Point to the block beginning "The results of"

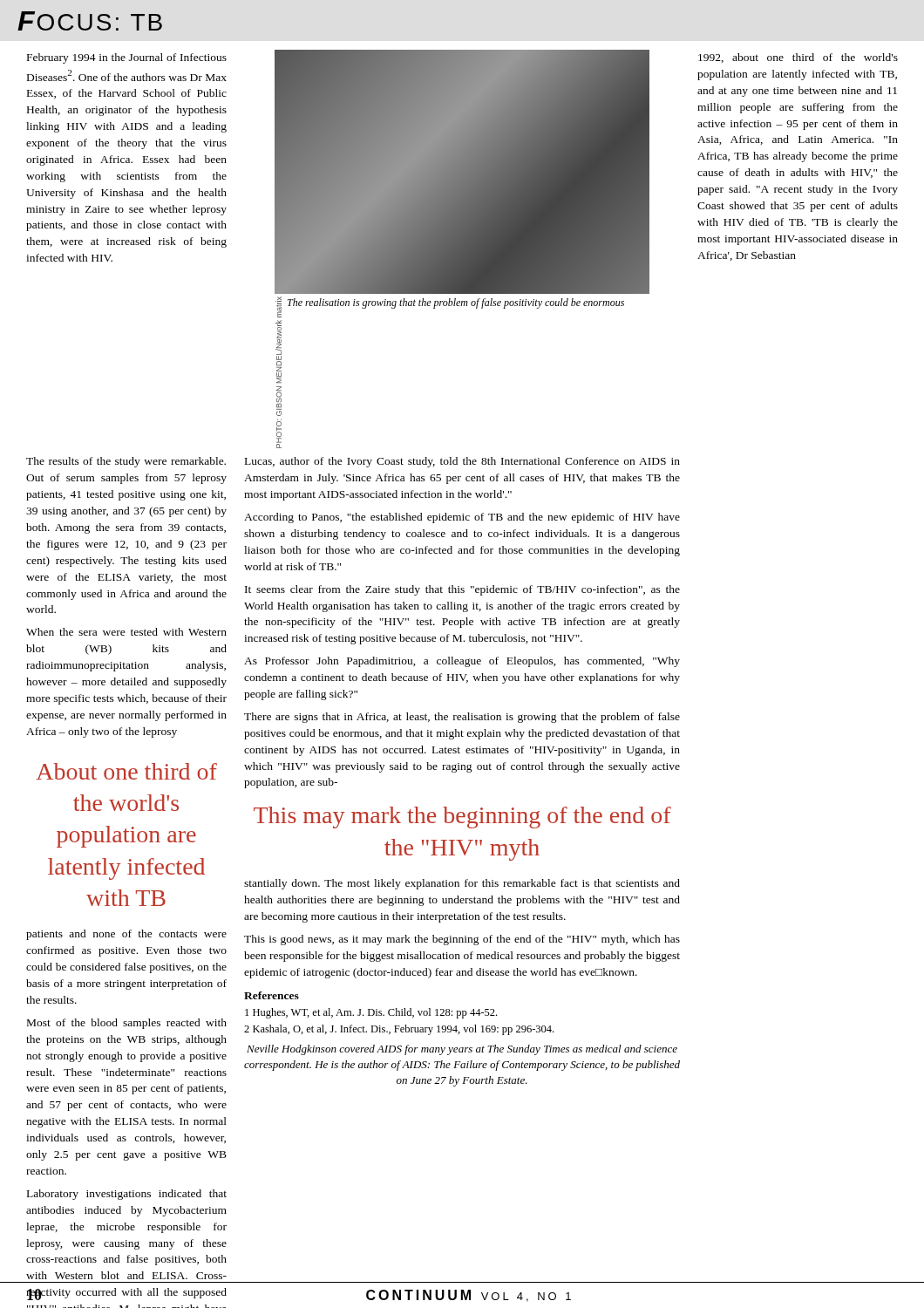pos(126,597)
